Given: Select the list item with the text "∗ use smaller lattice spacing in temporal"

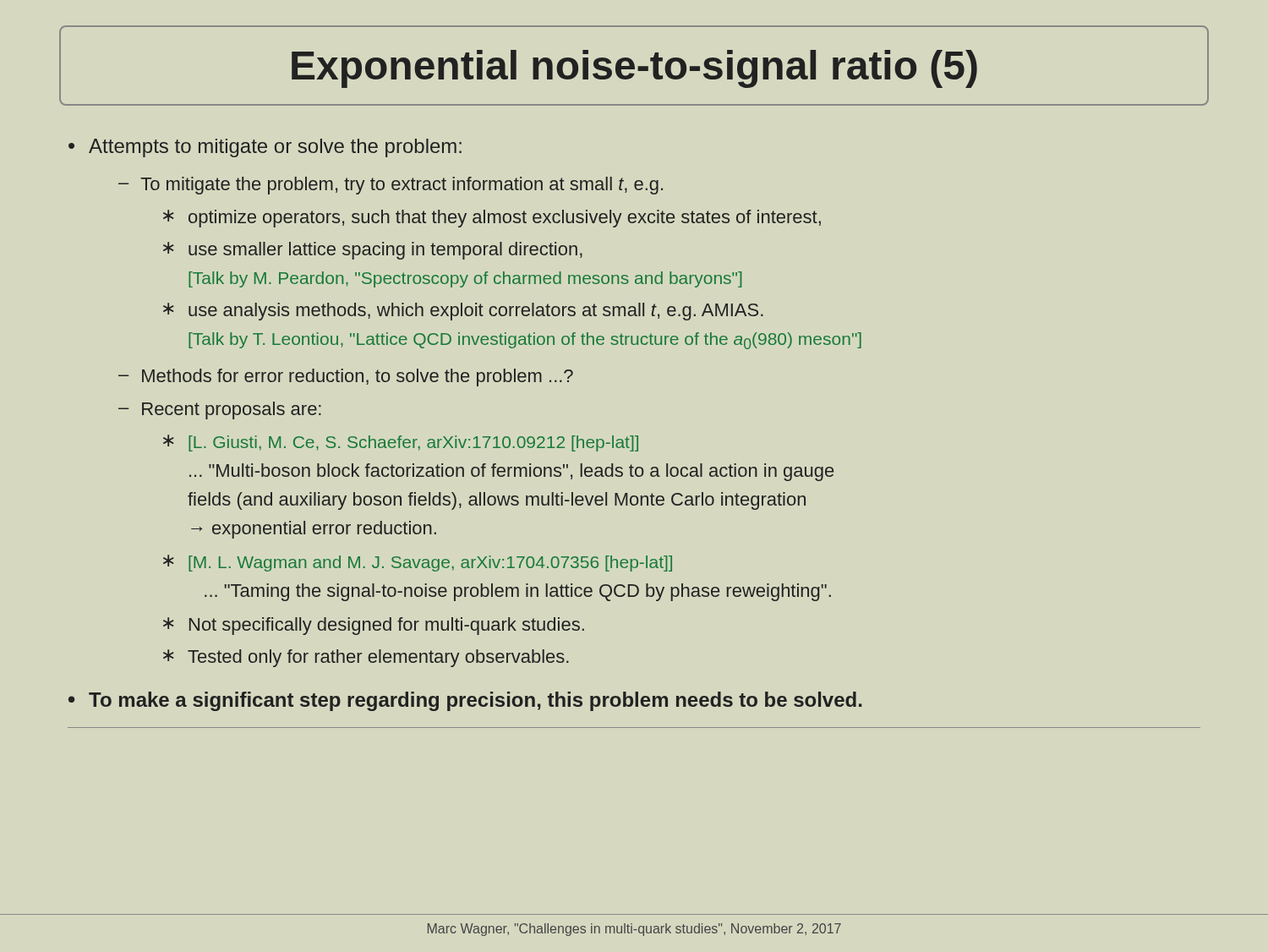Looking at the screenshot, I should 452,264.
